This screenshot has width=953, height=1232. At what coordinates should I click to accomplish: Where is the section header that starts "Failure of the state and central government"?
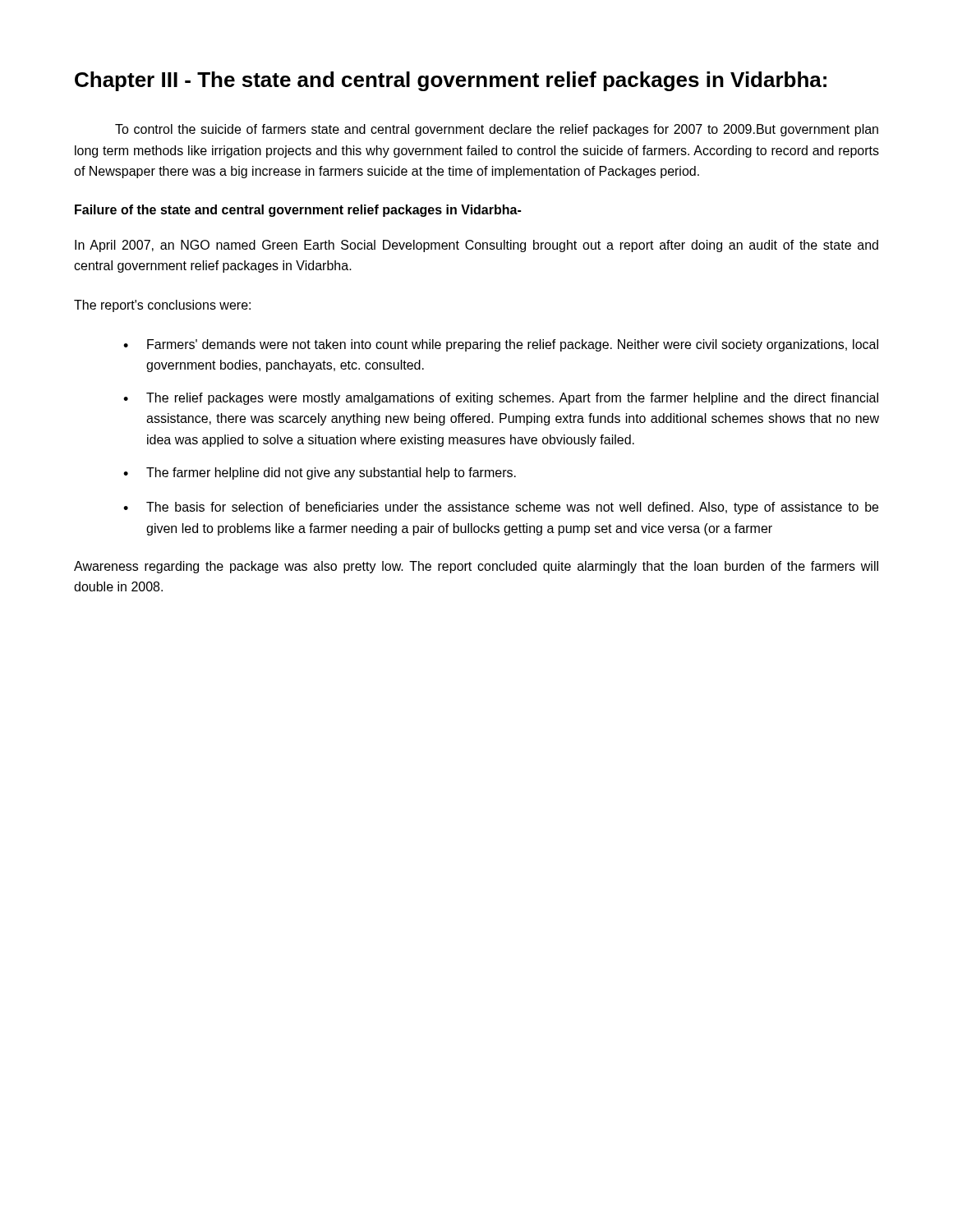point(298,210)
